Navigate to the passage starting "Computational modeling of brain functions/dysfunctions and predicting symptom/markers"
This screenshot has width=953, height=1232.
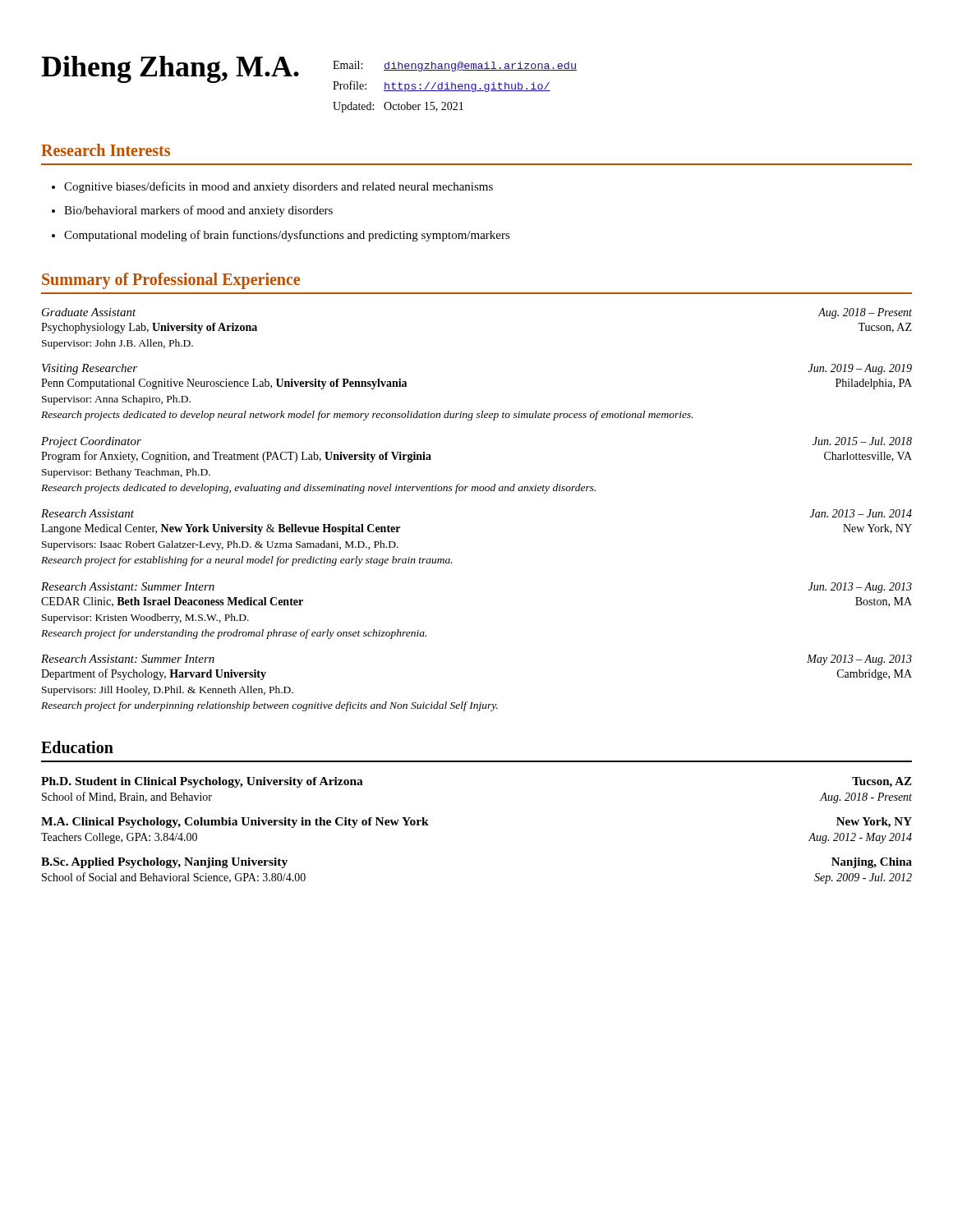pyautogui.click(x=287, y=235)
